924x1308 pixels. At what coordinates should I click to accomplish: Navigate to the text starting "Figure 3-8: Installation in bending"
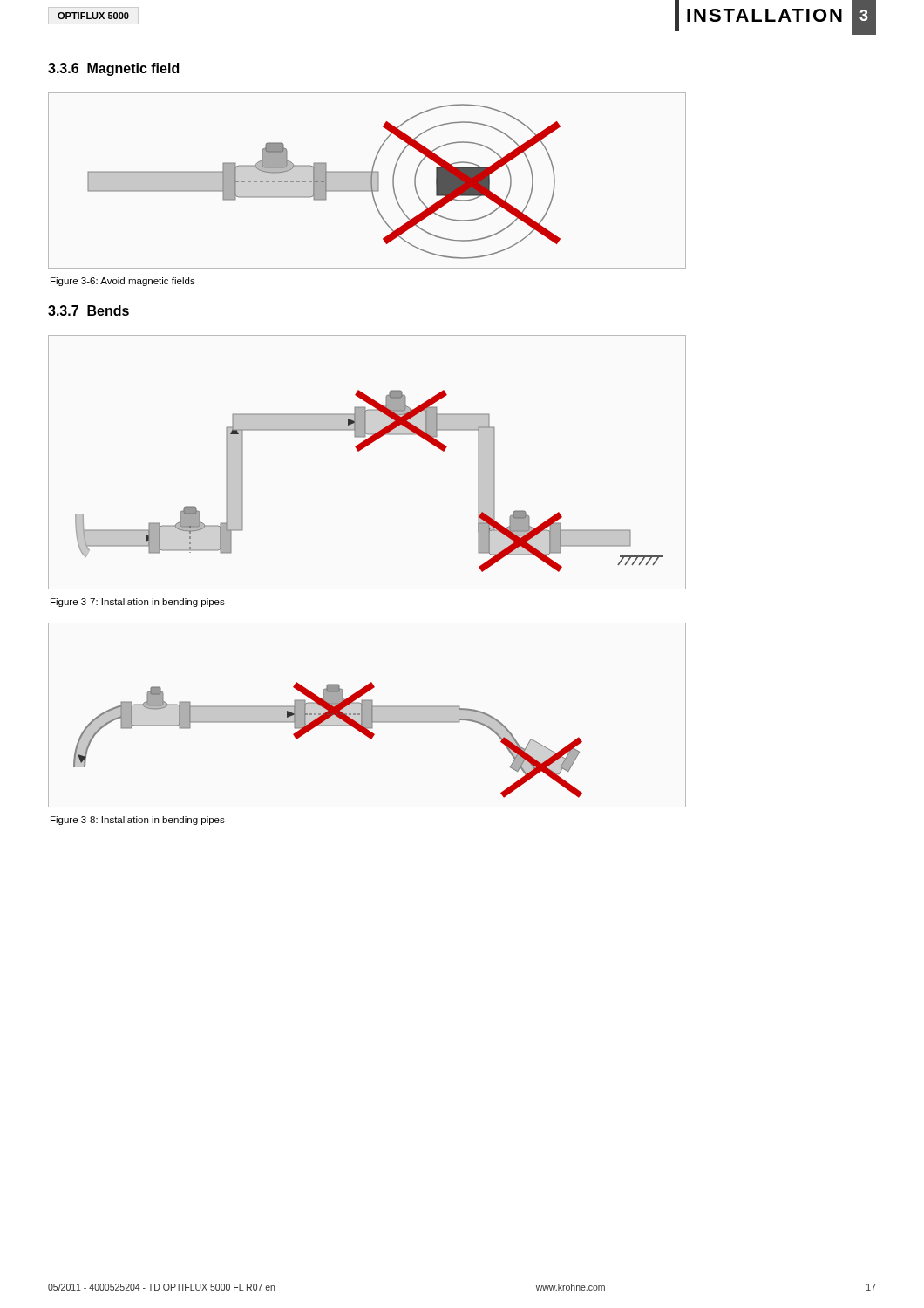137,820
